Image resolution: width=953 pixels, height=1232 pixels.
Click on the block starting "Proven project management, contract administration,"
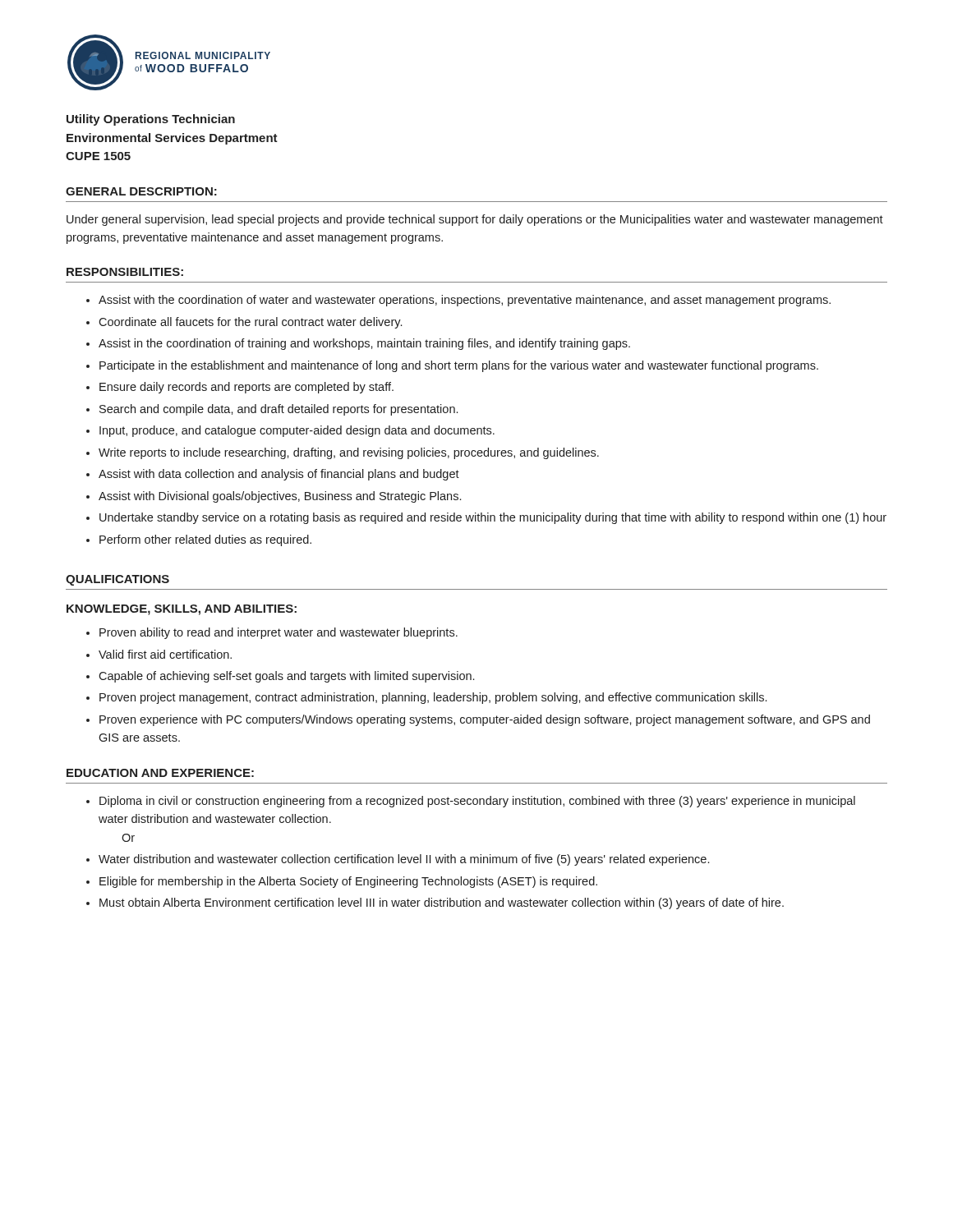click(x=433, y=698)
